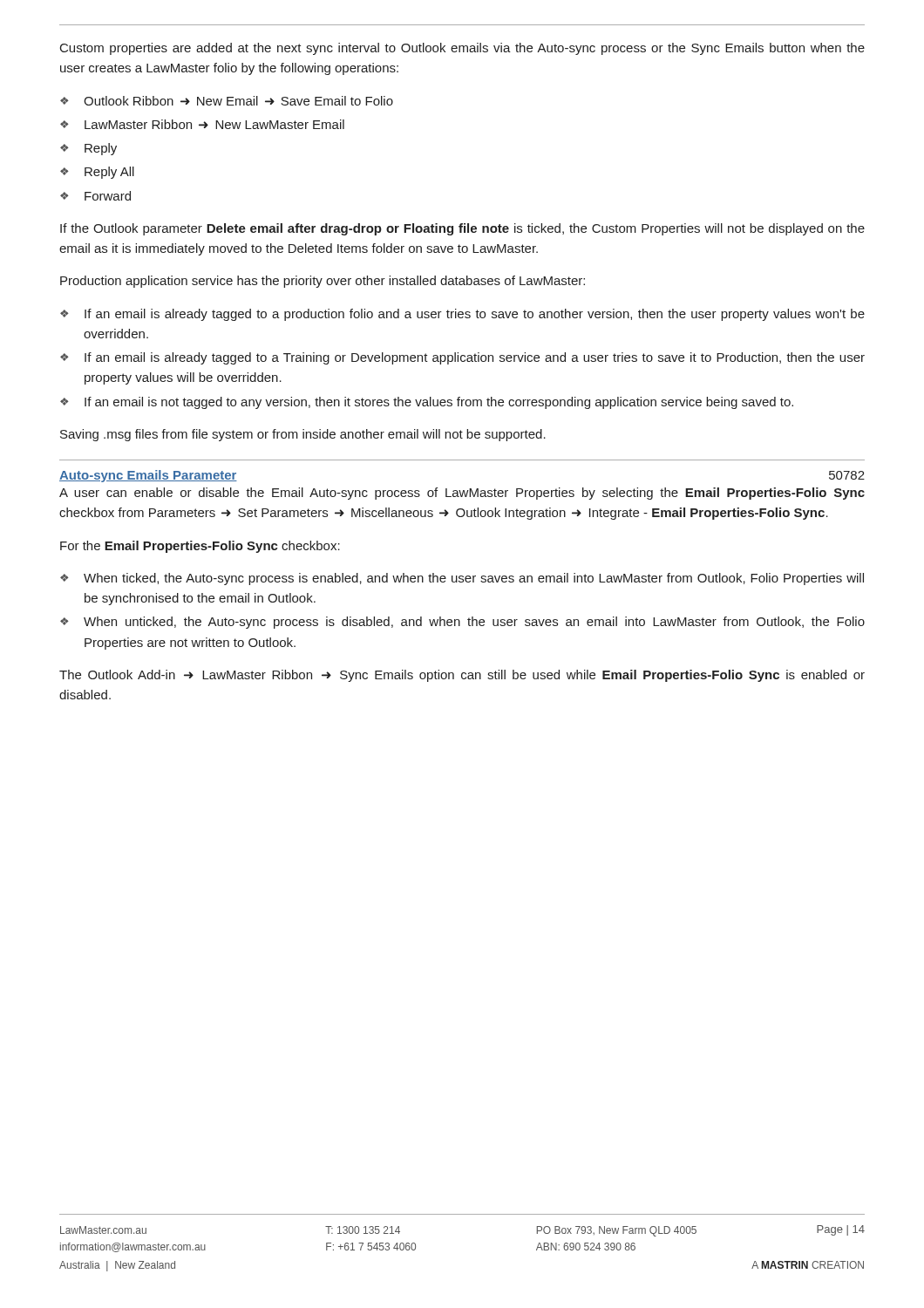This screenshot has width=924, height=1308.
Task: Find the list item that reads "When unticked, the"
Action: point(474,632)
